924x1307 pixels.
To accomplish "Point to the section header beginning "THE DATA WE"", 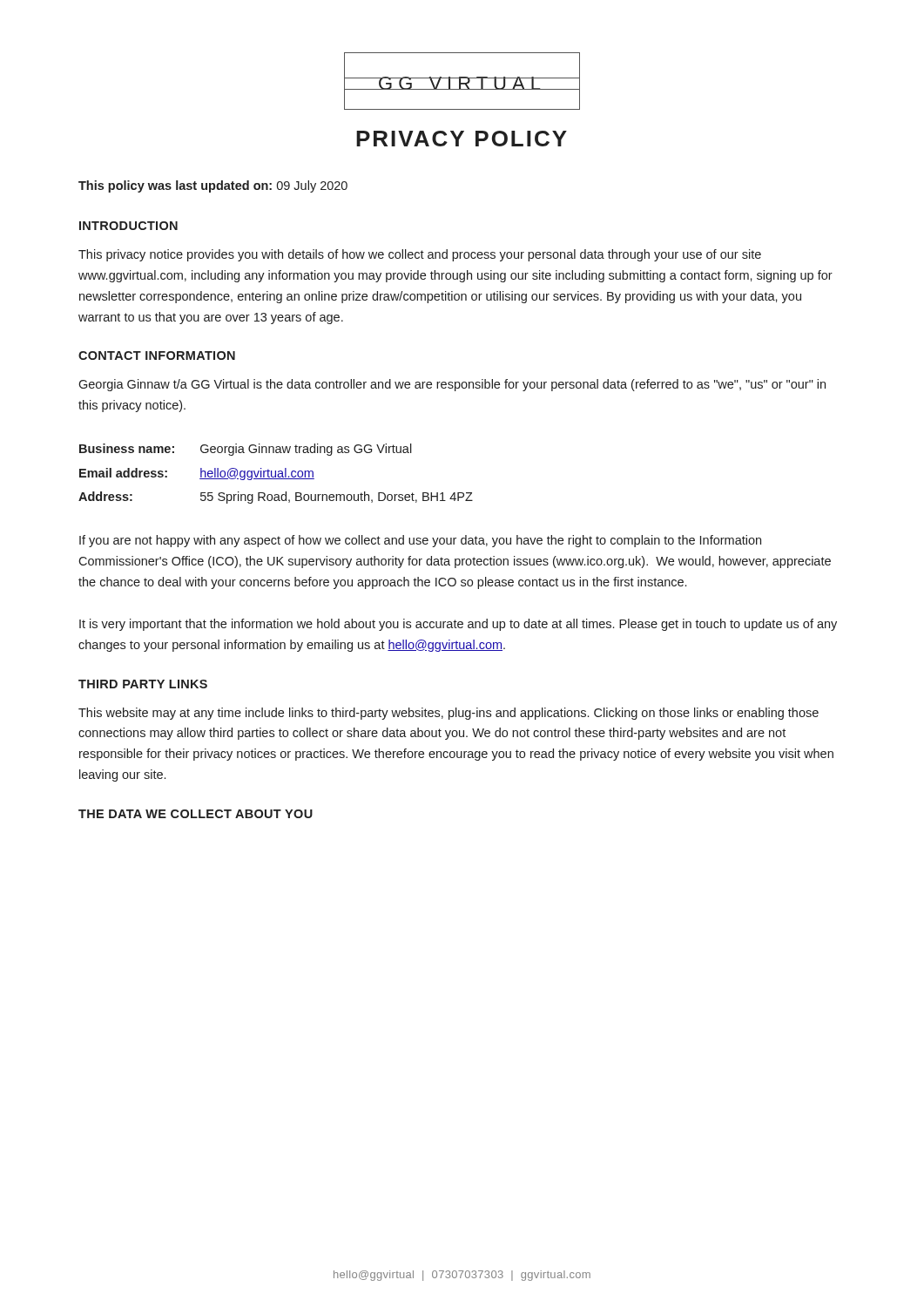I will [x=196, y=814].
